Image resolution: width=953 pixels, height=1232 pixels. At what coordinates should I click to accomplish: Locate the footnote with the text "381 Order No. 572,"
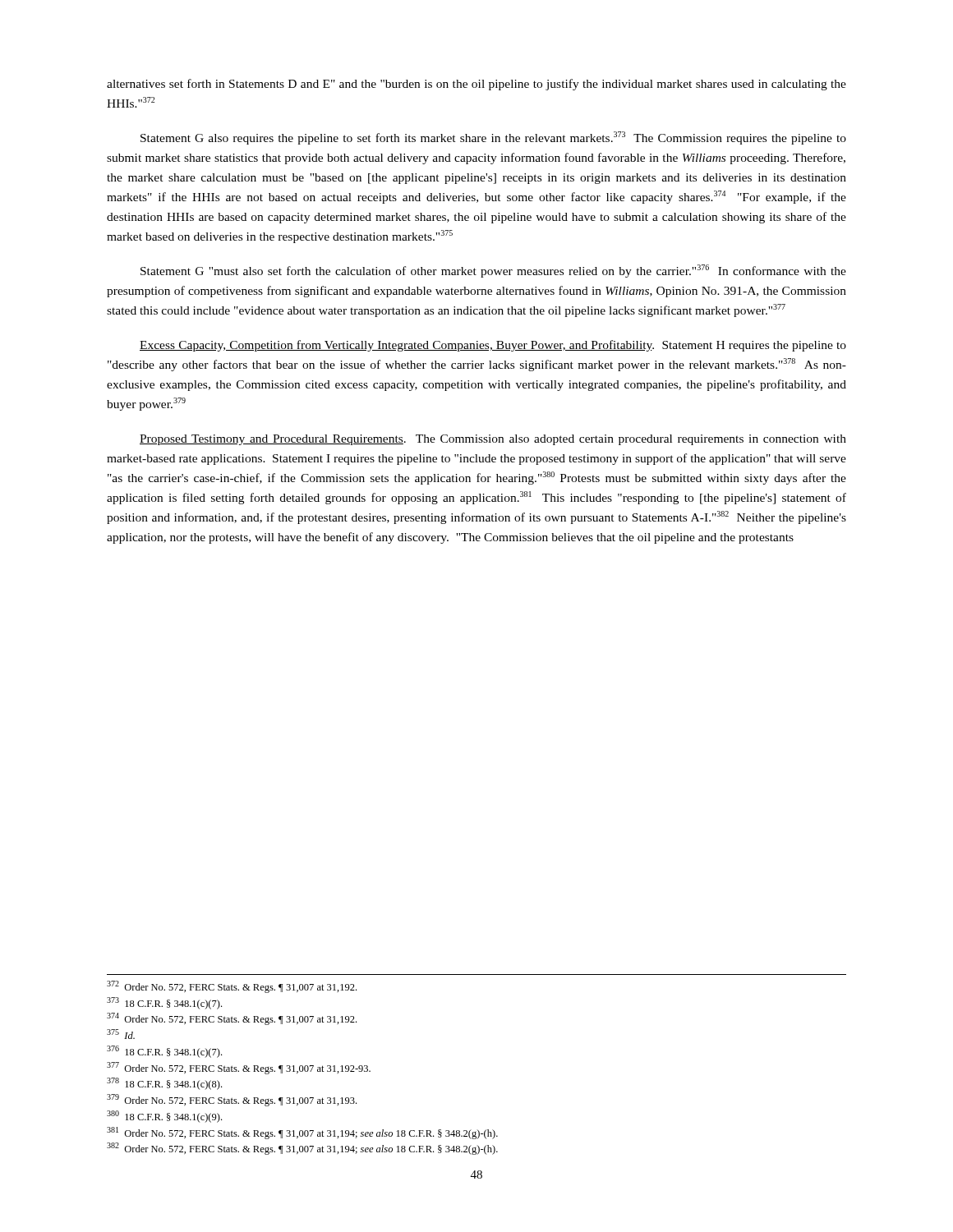(302, 1132)
